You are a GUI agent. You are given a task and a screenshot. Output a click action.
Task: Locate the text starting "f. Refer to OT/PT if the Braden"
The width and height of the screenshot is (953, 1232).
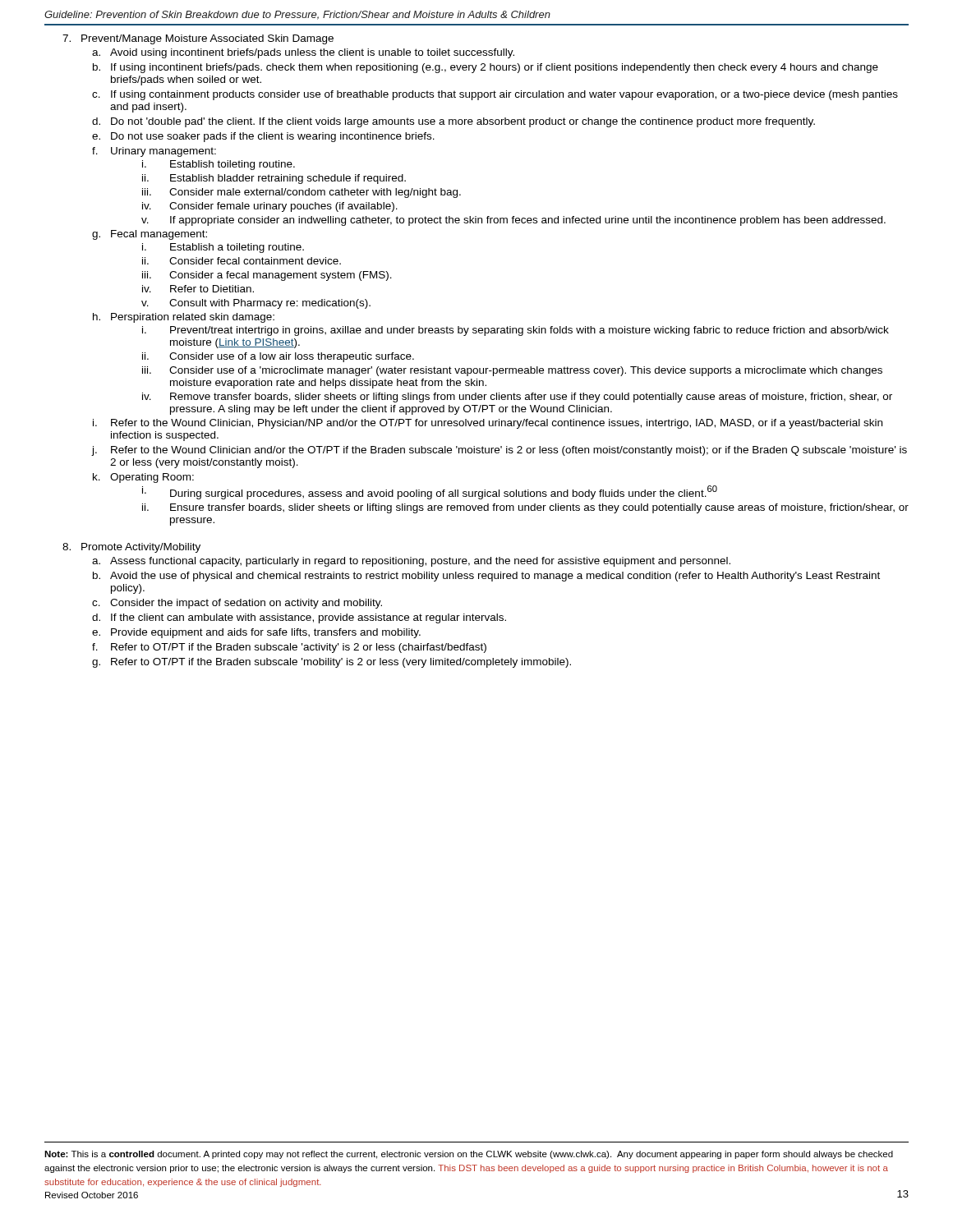(290, 646)
